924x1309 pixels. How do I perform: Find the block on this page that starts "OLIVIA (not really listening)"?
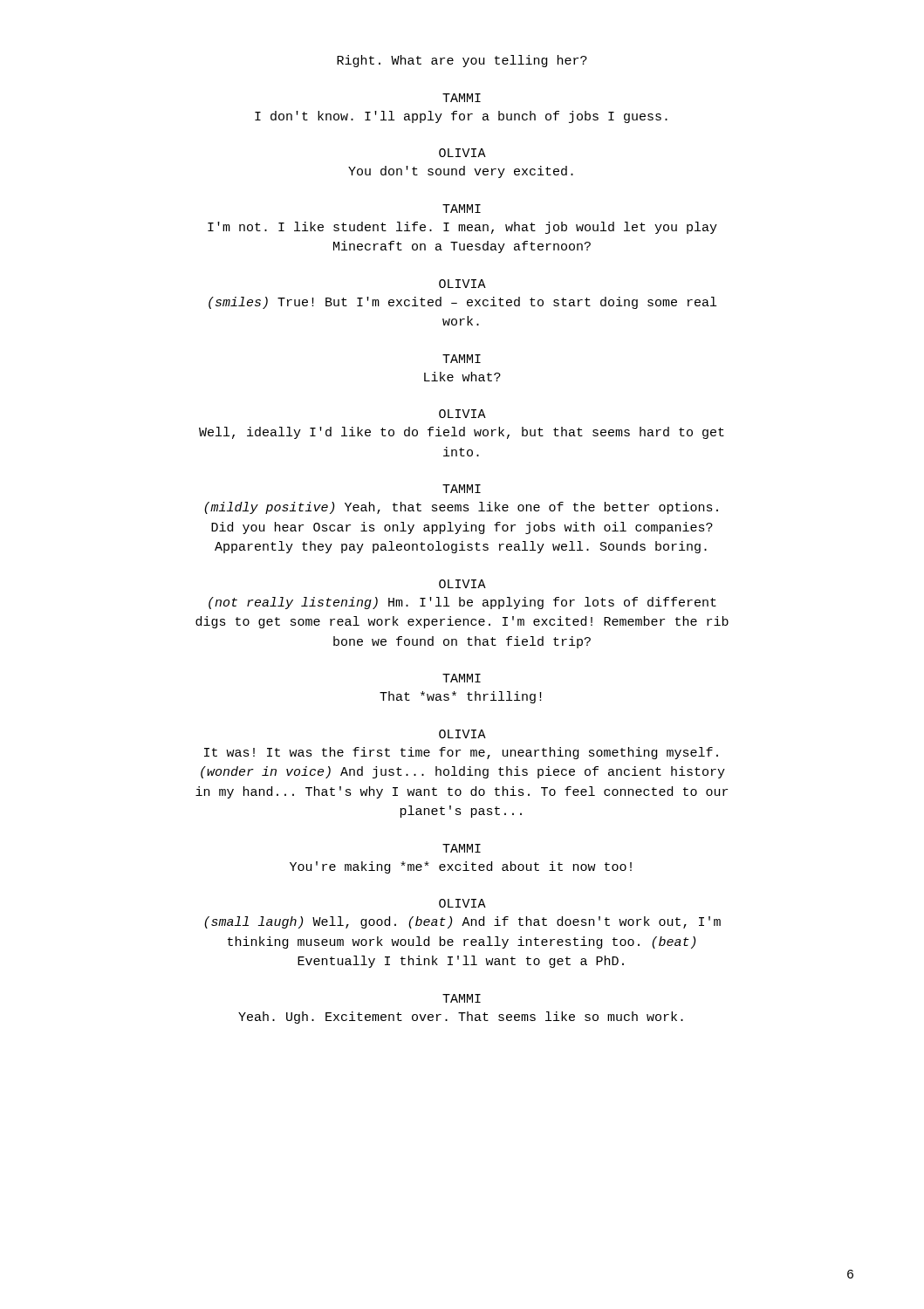click(462, 615)
